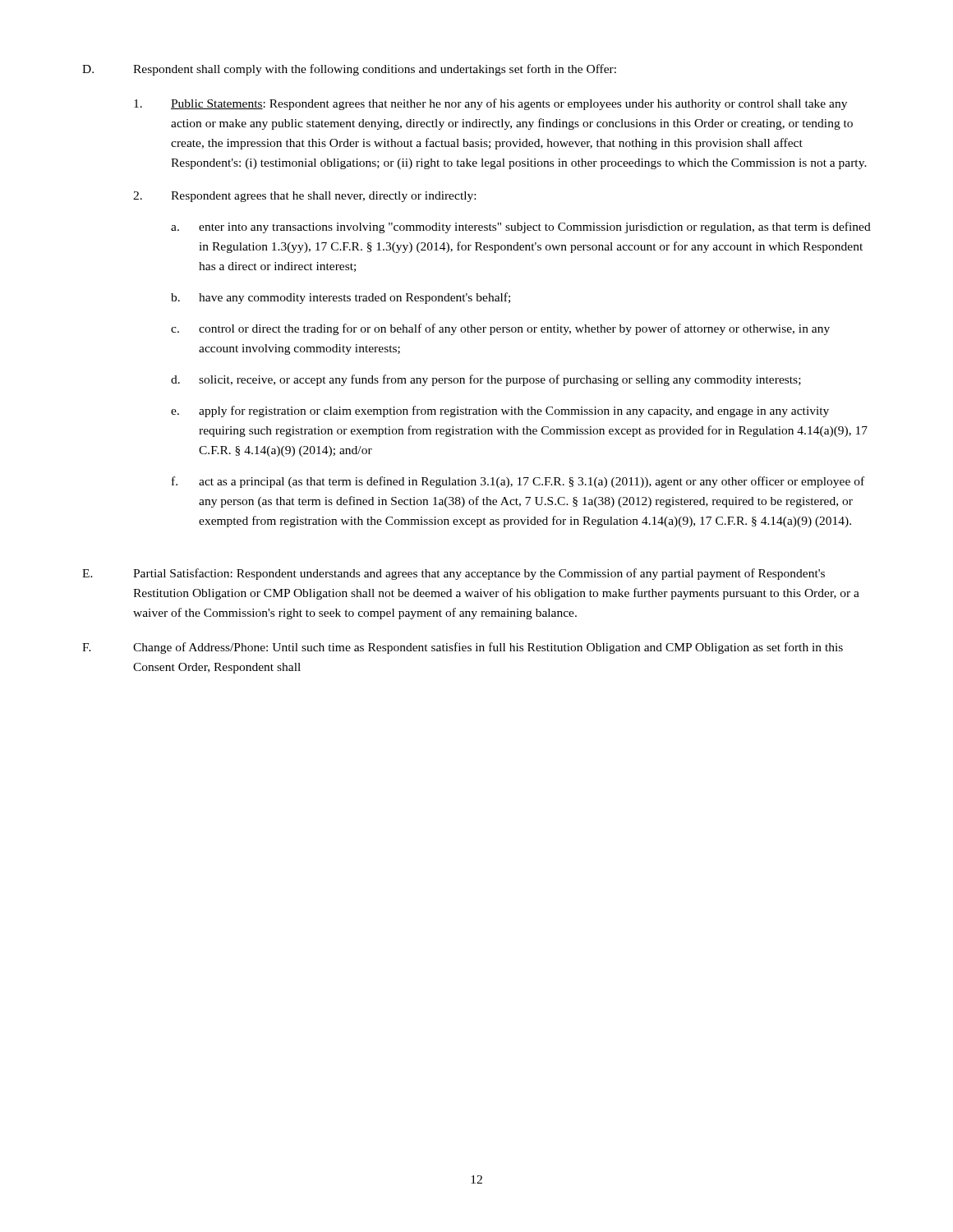The height and width of the screenshot is (1232, 953).
Task: Locate the text block starting "c. control or direct the trading for or"
Action: [521, 339]
